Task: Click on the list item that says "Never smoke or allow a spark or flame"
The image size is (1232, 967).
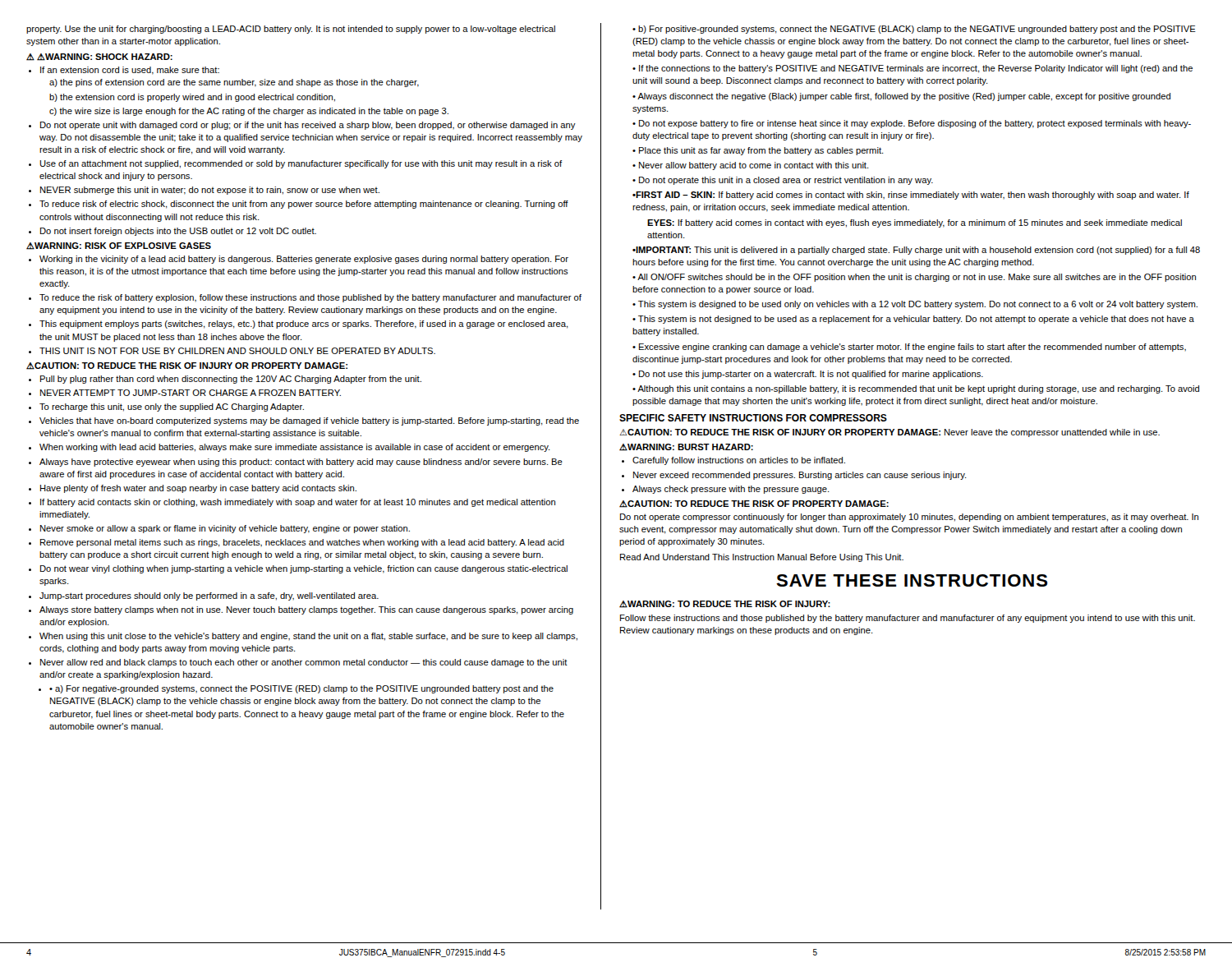Action: point(225,528)
